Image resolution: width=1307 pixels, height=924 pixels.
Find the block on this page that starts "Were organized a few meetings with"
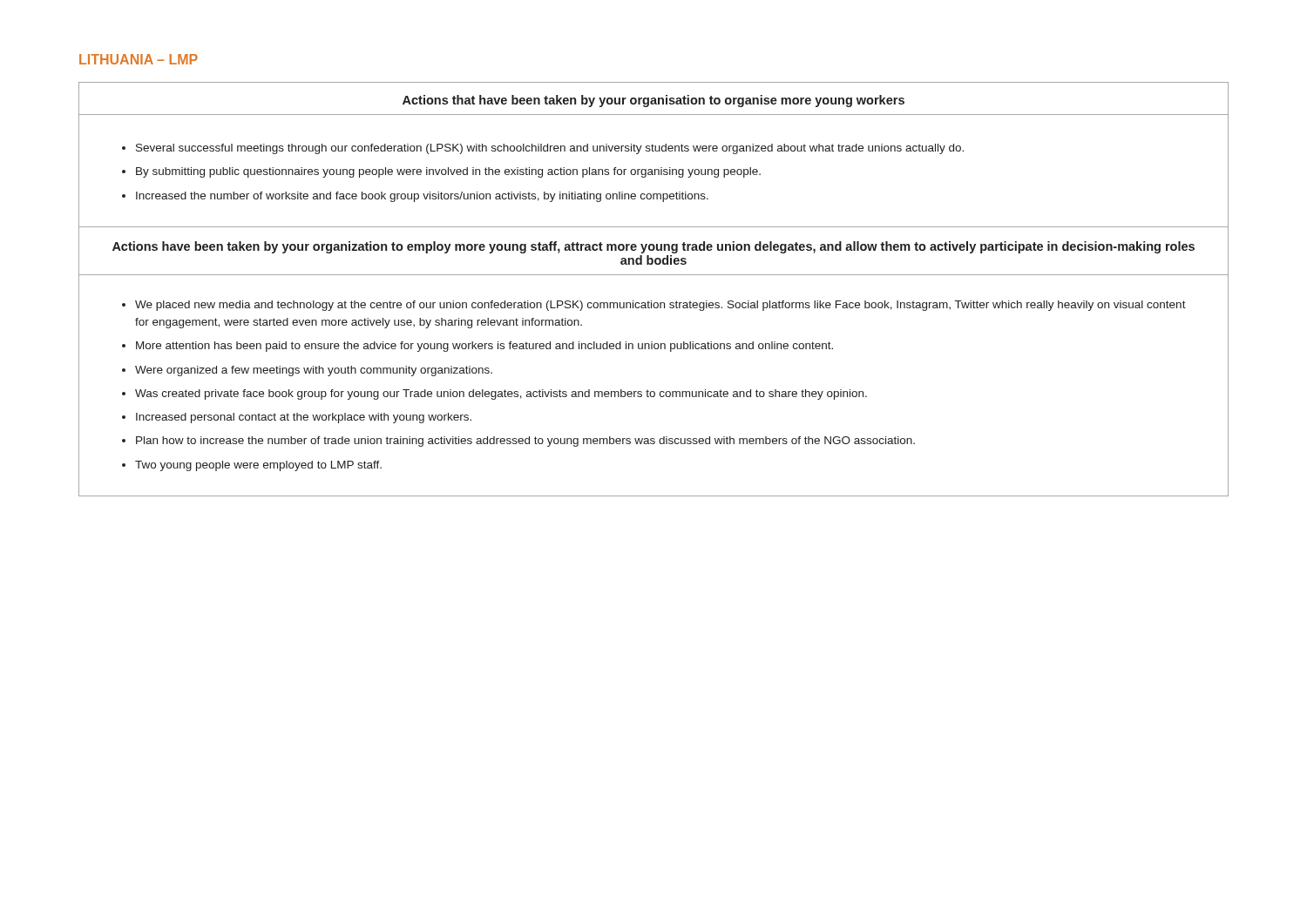pos(307,371)
